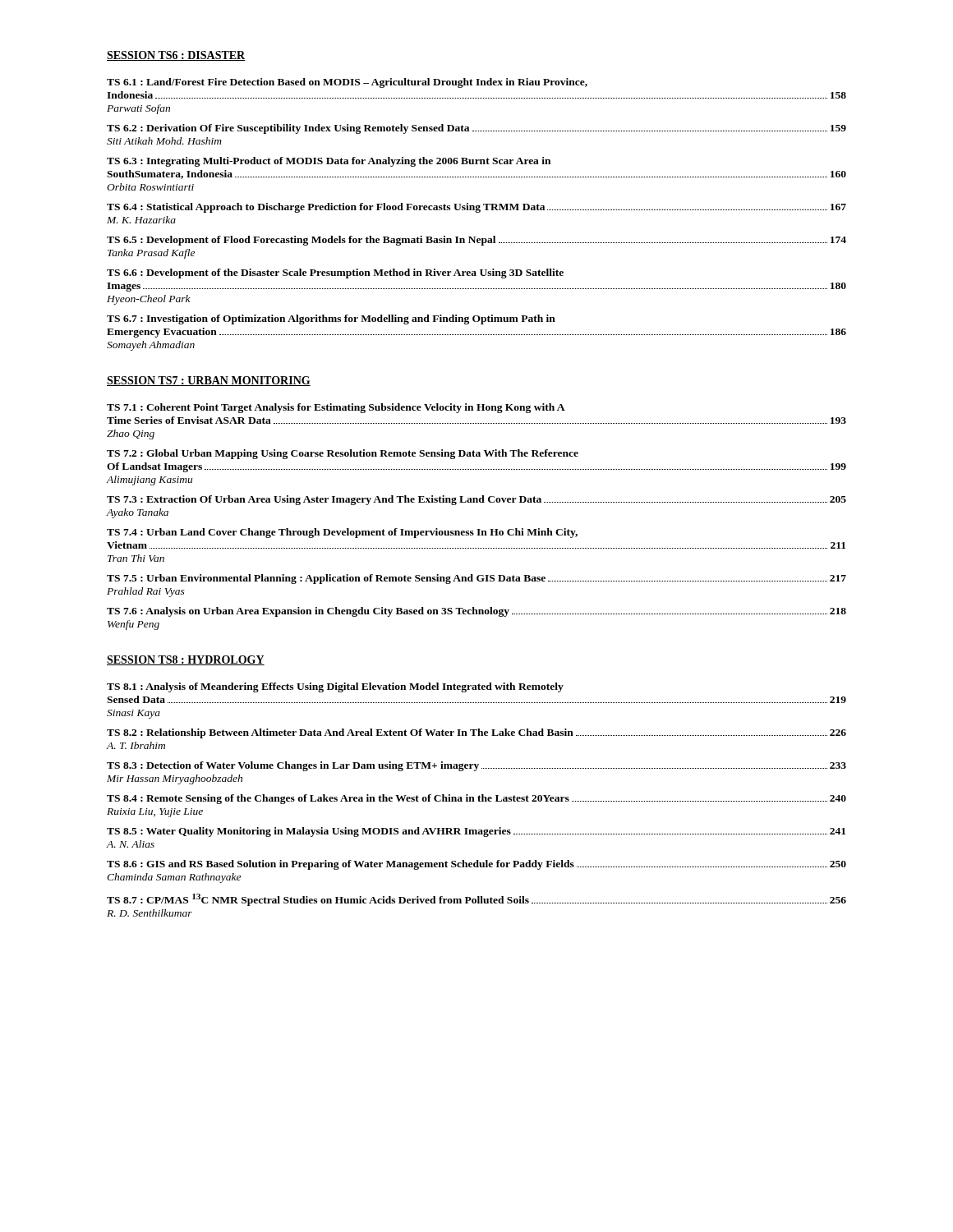Where does it say "SESSION TS6 : DISASTER"?
This screenshot has width=953, height=1232.
pyautogui.click(x=176, y=55)
